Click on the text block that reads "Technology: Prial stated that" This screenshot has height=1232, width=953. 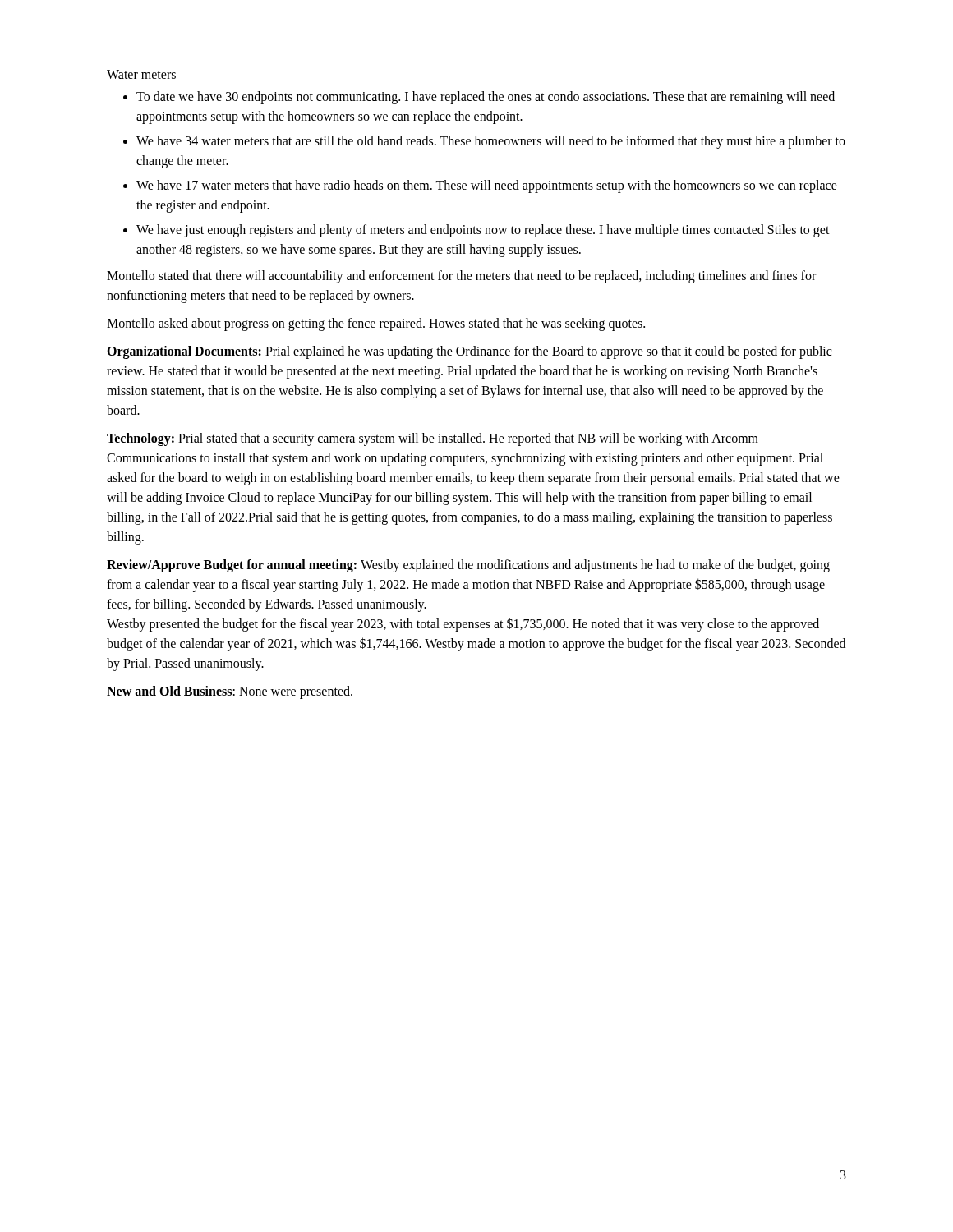pyautogui.click(x=473, y=488)
